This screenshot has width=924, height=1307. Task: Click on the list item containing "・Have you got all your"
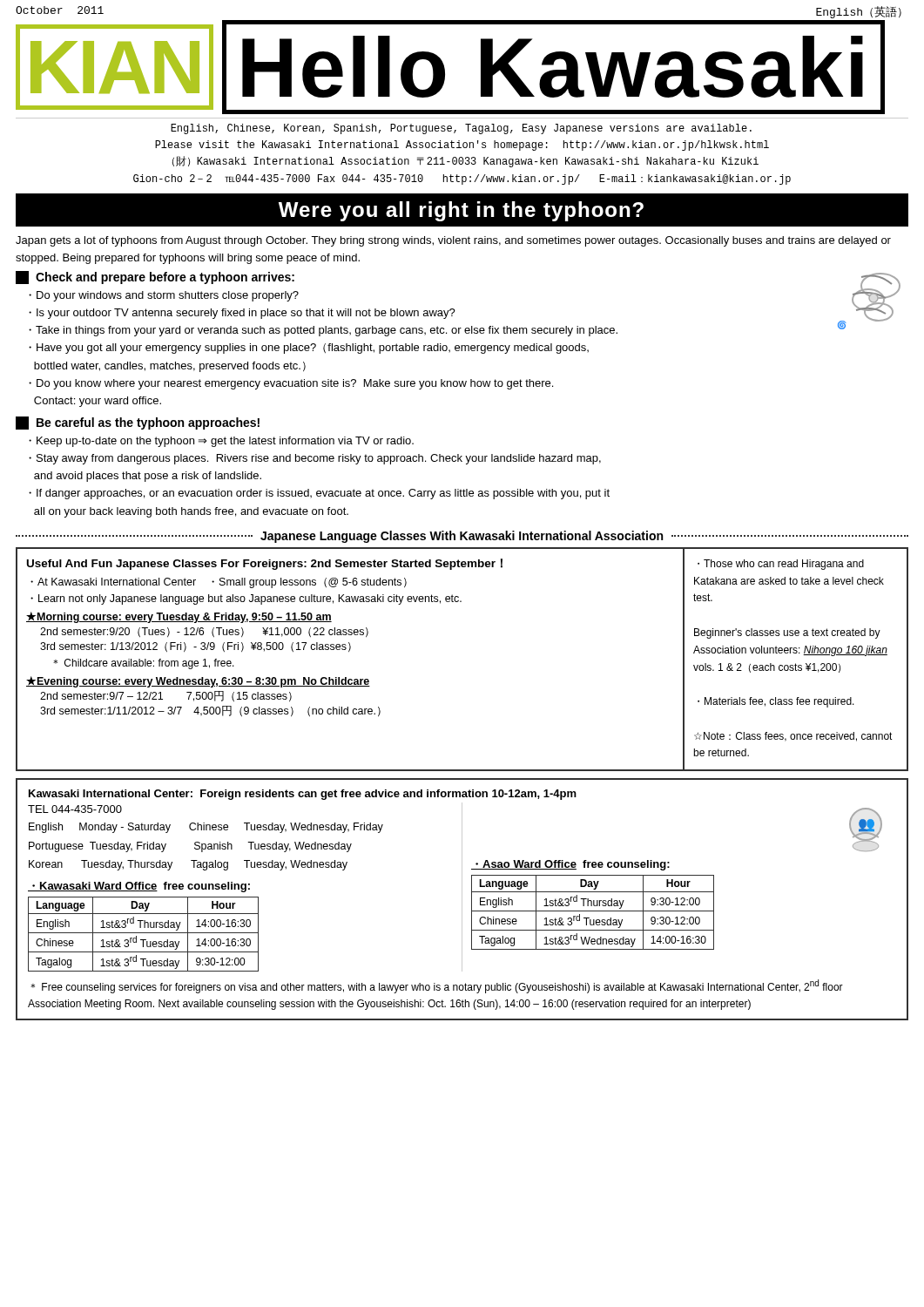[x=307, y=356]
